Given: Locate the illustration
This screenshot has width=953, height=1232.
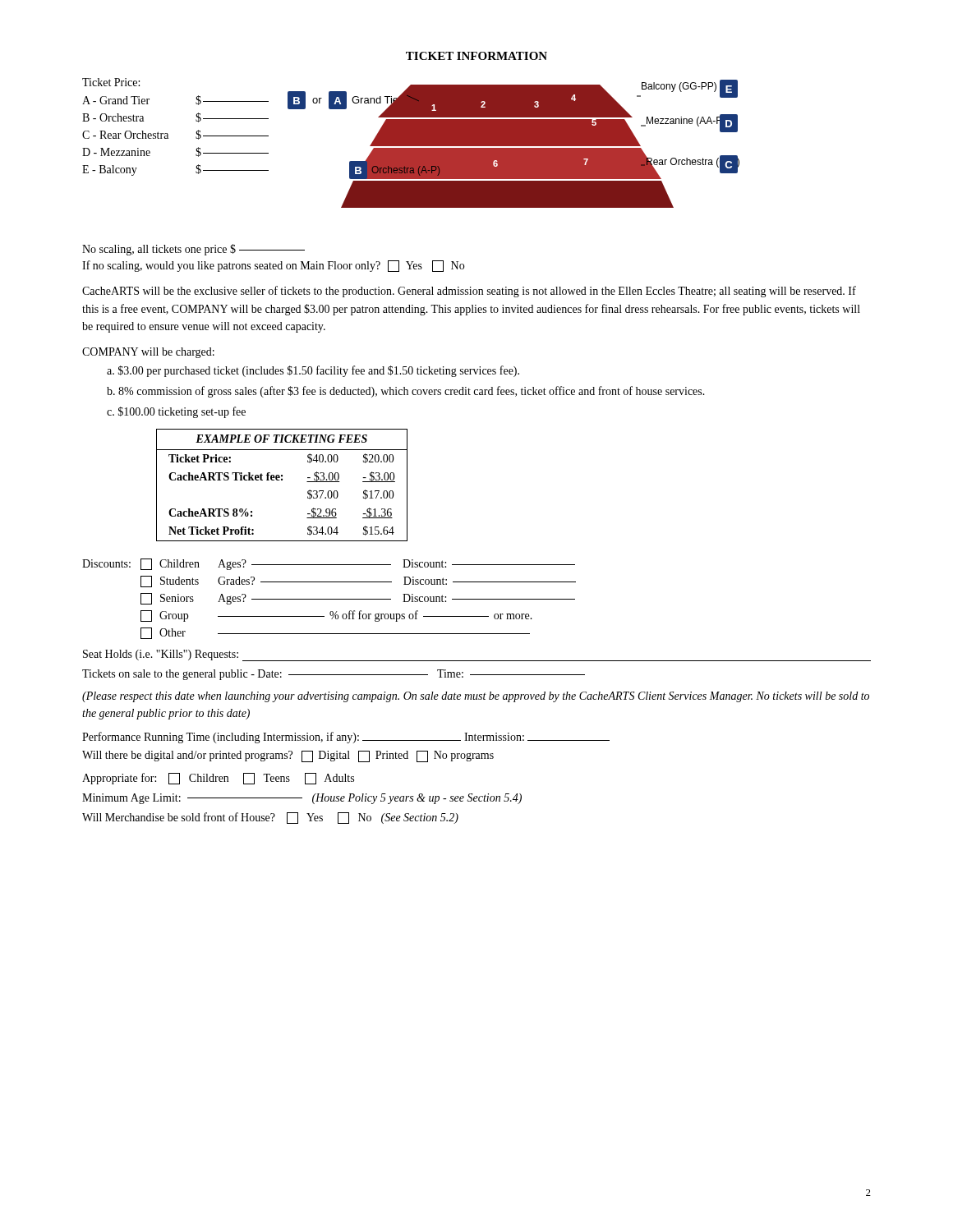Looking at the screenshot, I should 476,156.
